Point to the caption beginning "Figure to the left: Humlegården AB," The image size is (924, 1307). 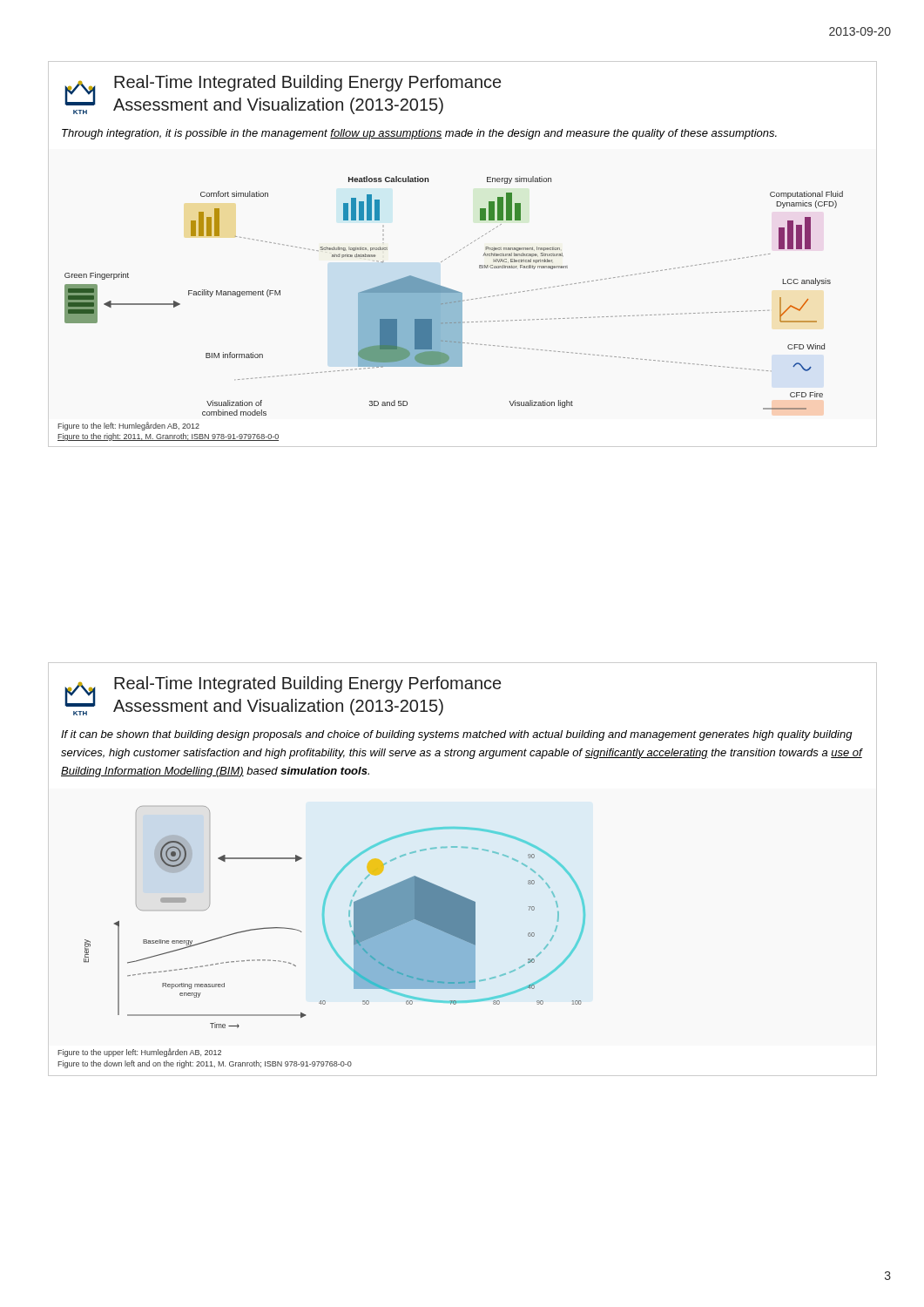coord(168,431)
